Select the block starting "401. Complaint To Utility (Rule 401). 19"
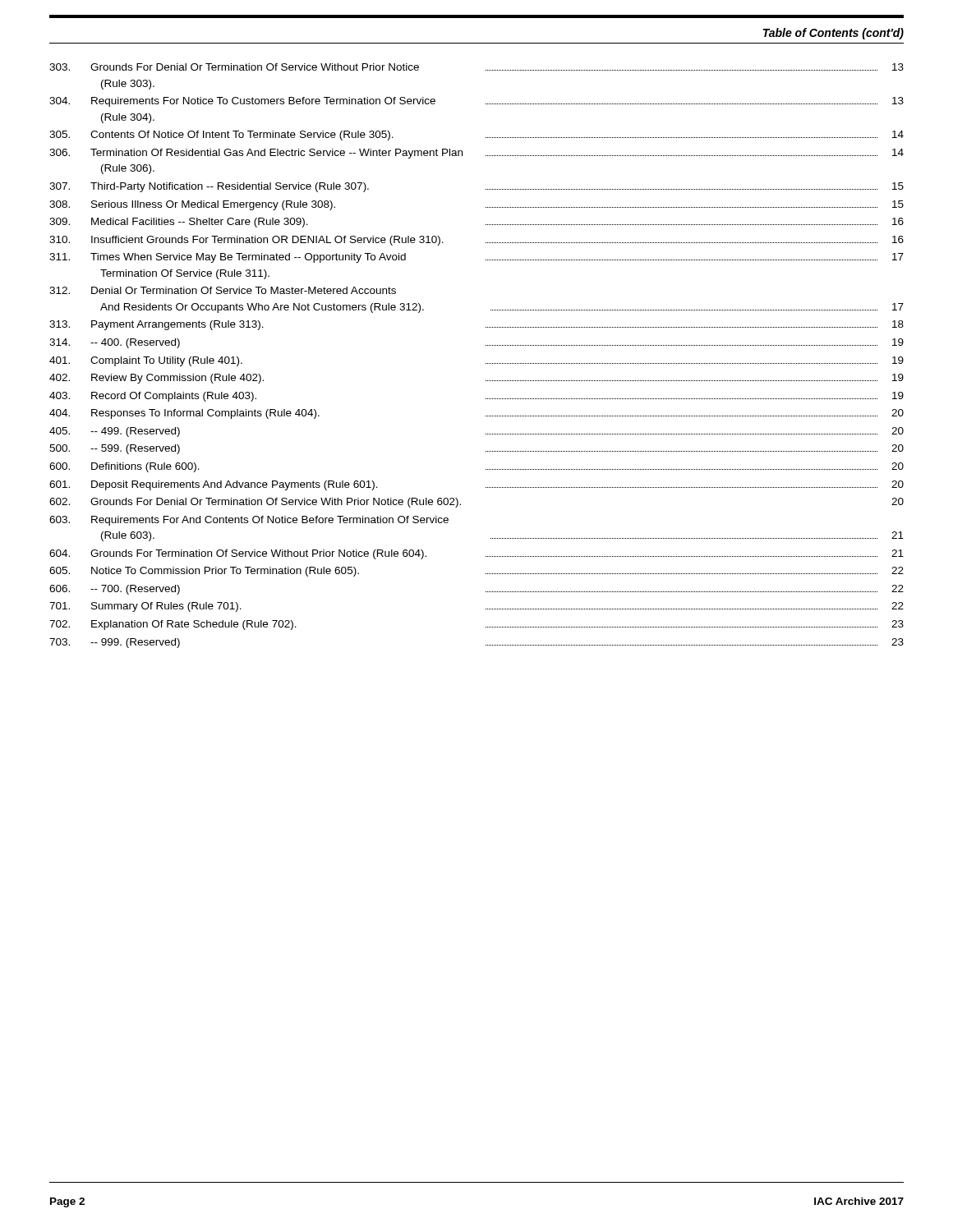953x1232 pixels. tap(476, 360)
